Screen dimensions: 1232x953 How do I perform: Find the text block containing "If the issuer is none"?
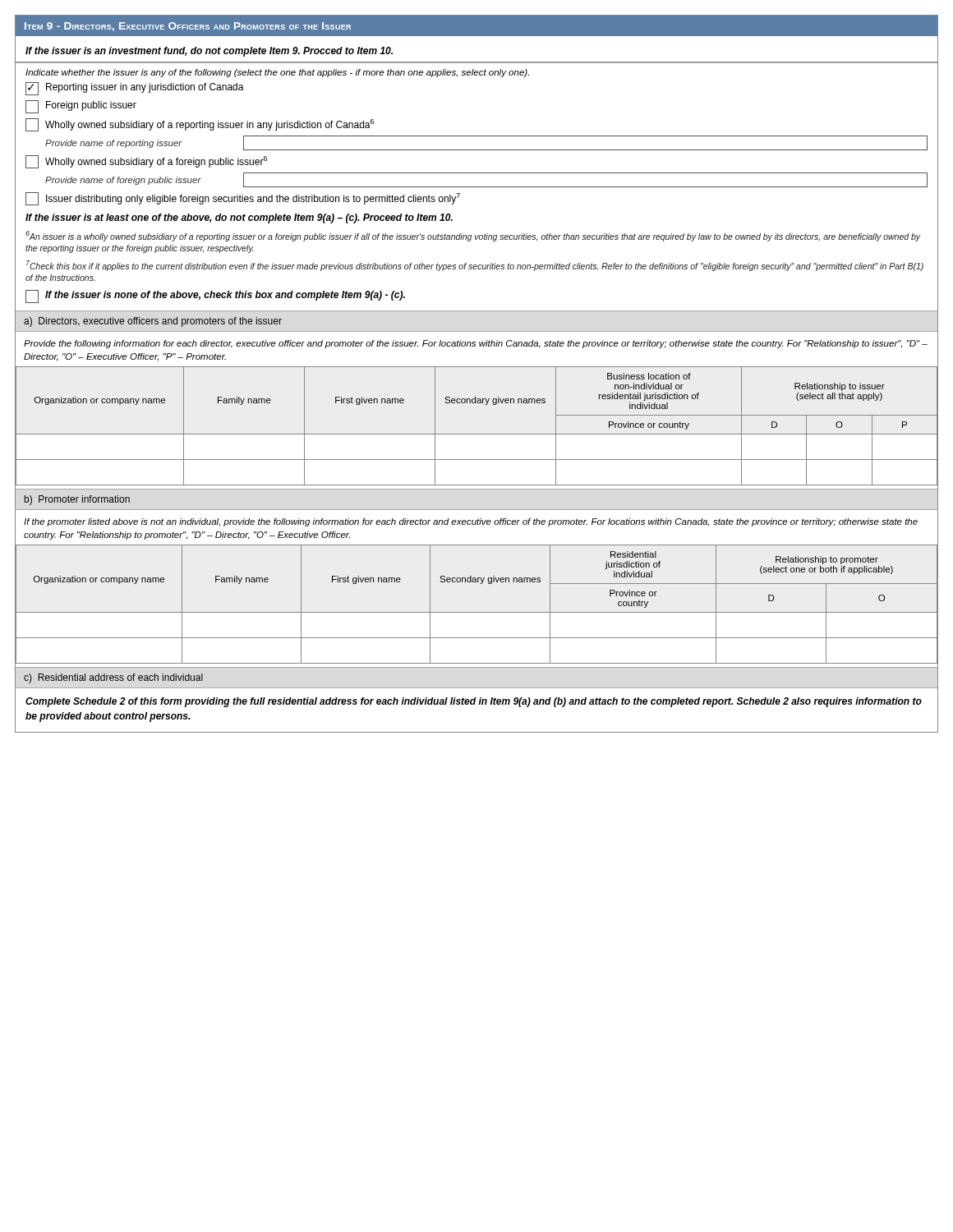[x=216, y=296]
